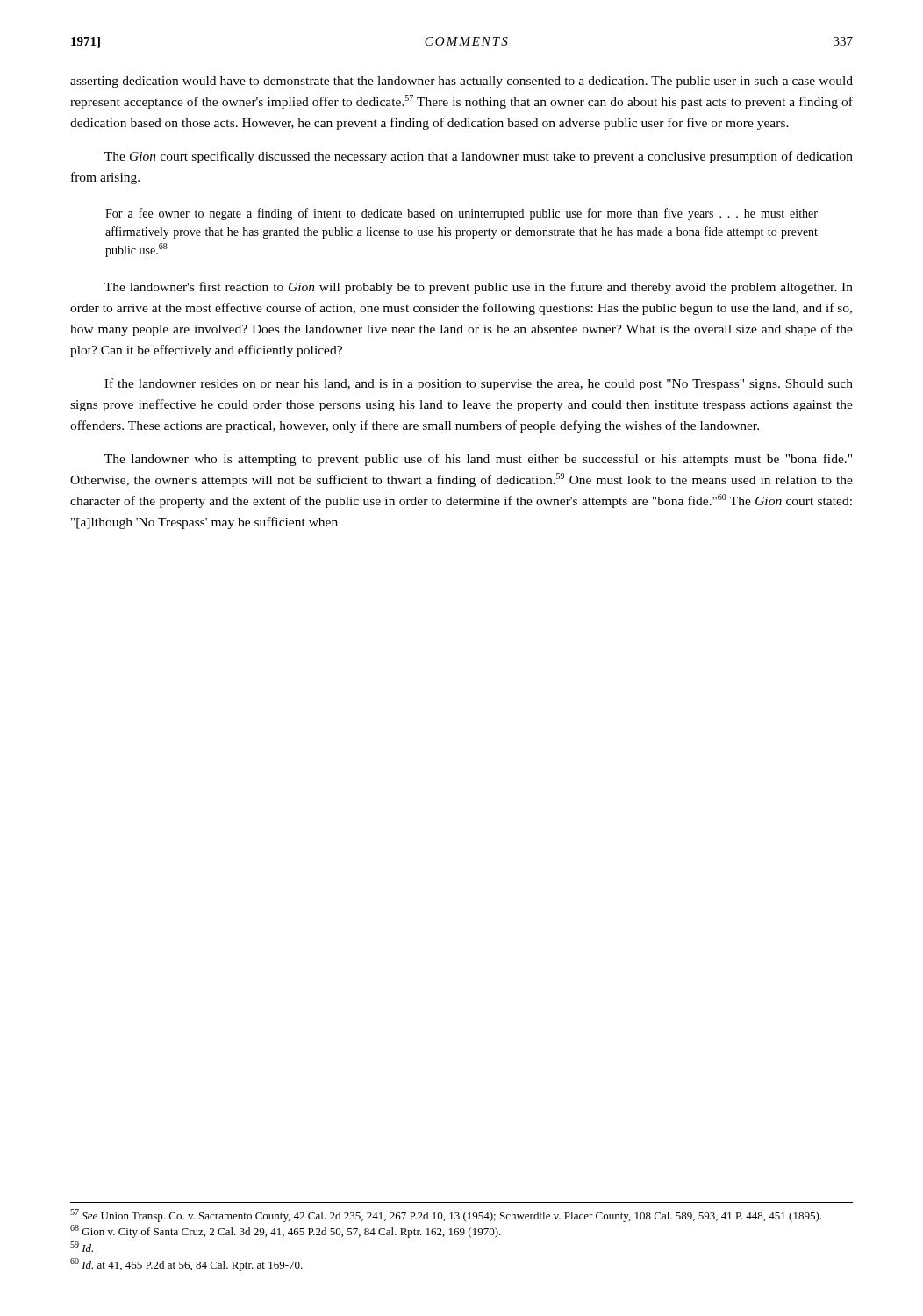
Task: Locate the footnote with the text "68 Gion v. City"
Action: tap(286, 1231)
